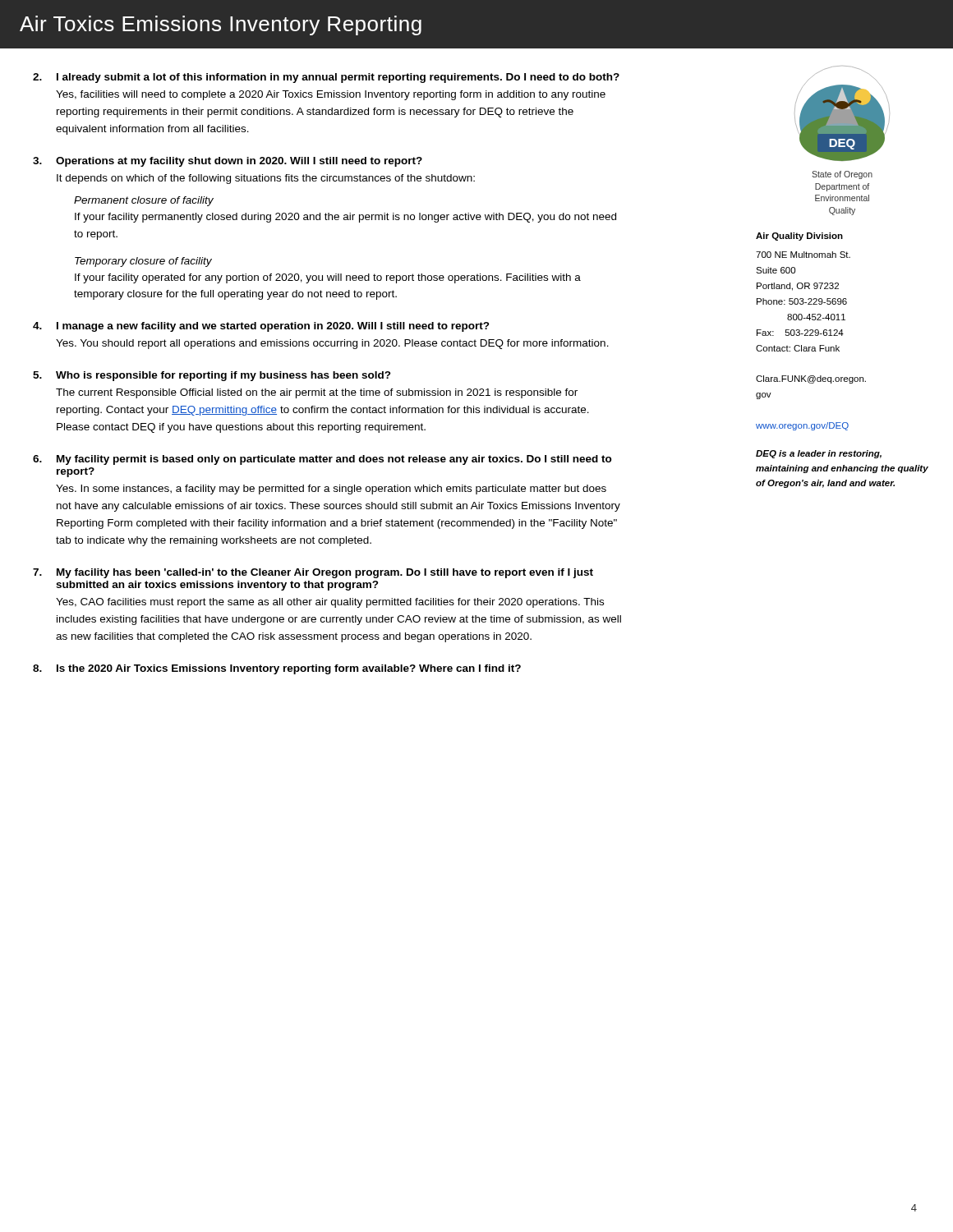Click on the element starting "7. My facility has"
This screenshot has height=1232, width=953.
point(329,605)
